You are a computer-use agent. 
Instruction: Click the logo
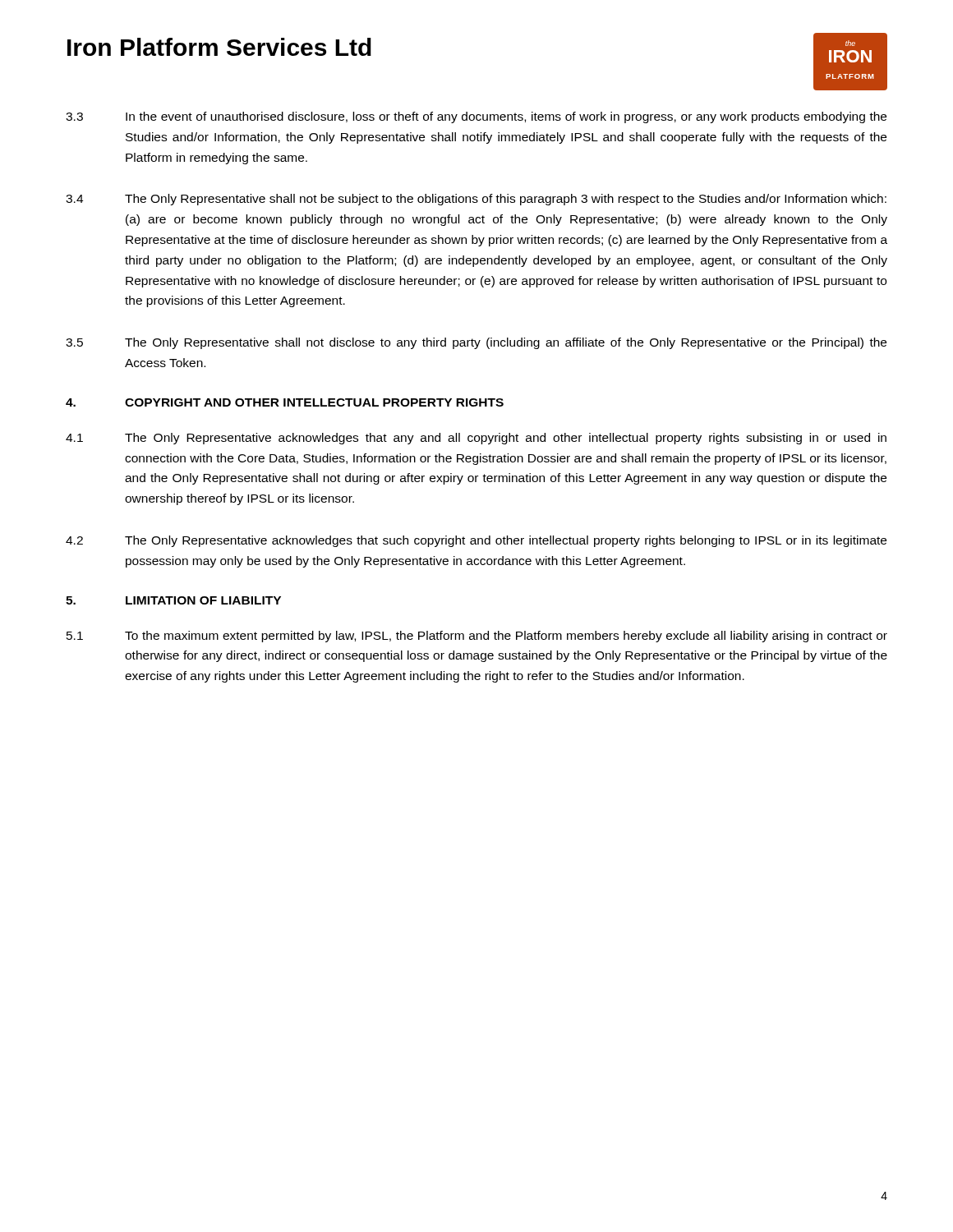(850, 62)
